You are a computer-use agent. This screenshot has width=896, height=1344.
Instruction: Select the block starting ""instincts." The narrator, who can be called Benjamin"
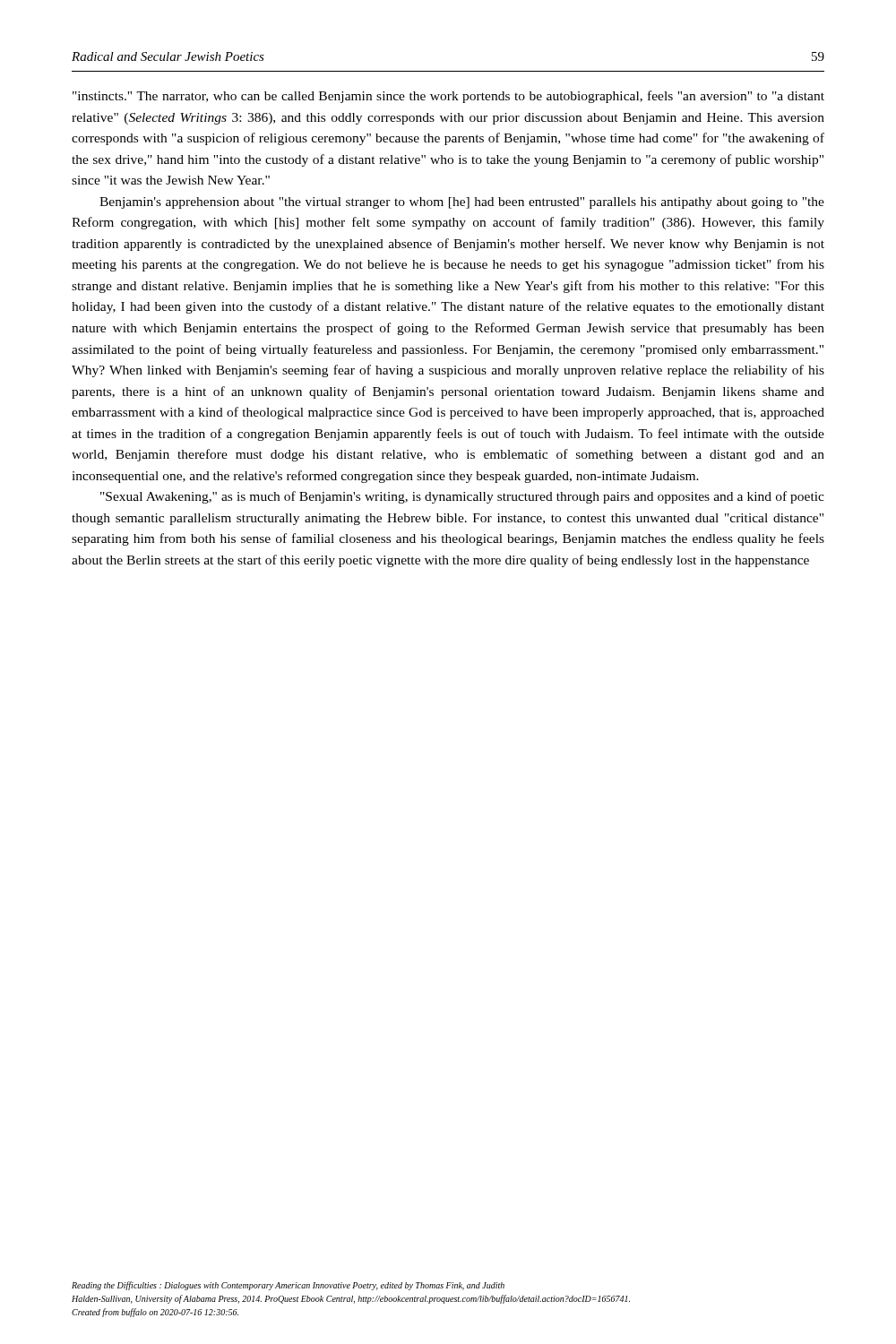[x=448, y=138]
